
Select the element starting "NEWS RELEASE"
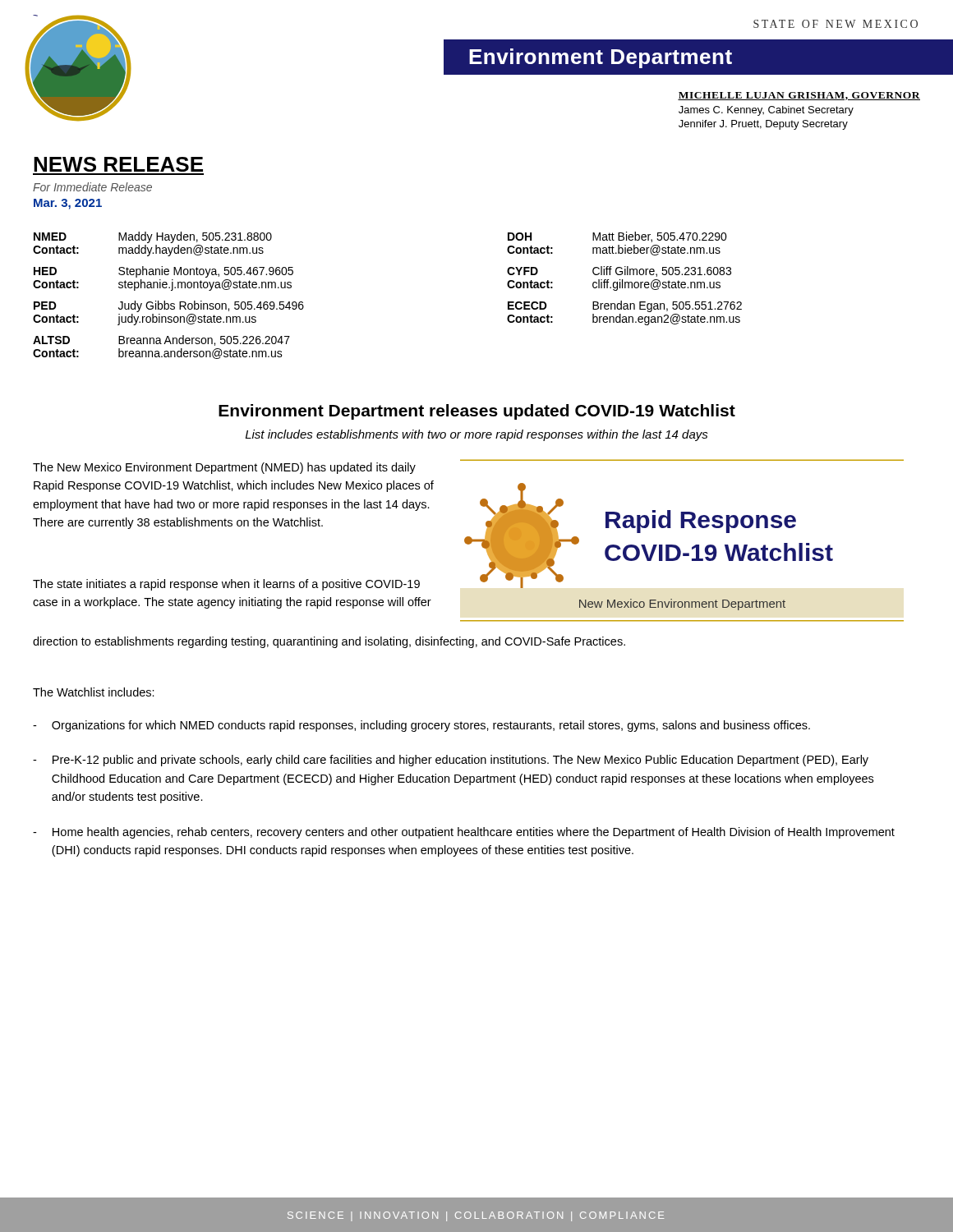coord(118,165)
